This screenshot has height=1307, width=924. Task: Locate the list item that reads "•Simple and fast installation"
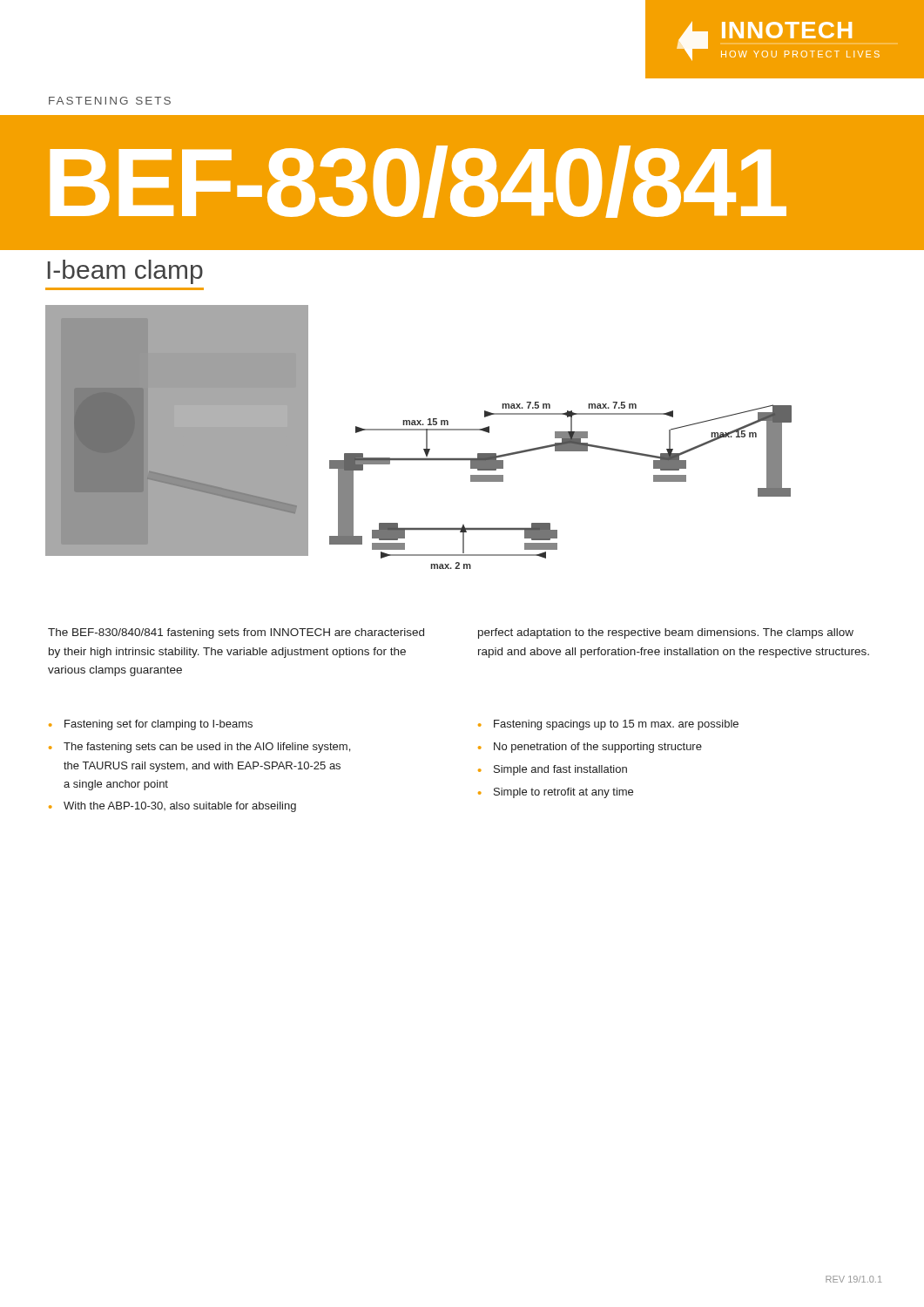coord(552,770)
